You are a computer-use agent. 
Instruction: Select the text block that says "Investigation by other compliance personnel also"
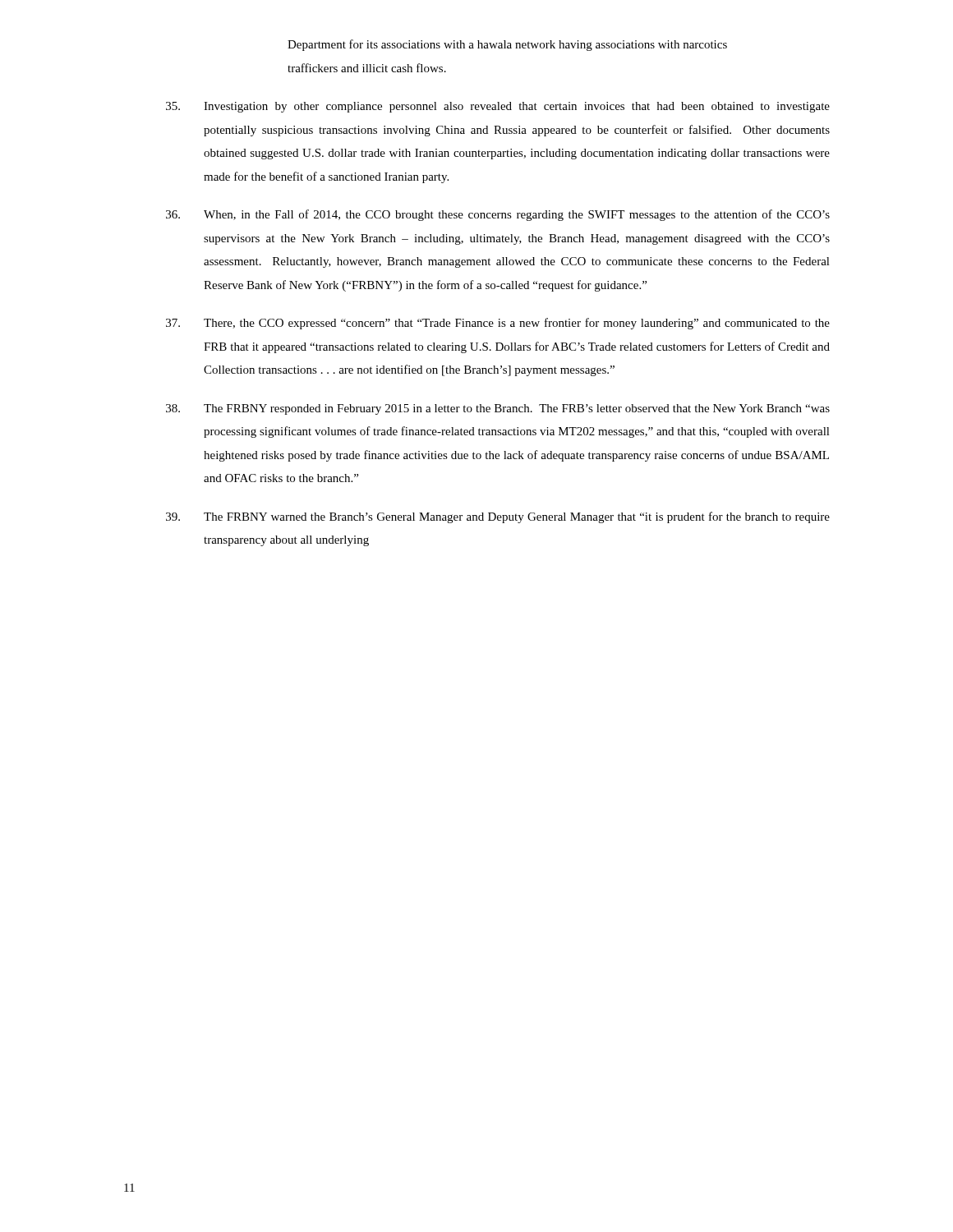476,141
